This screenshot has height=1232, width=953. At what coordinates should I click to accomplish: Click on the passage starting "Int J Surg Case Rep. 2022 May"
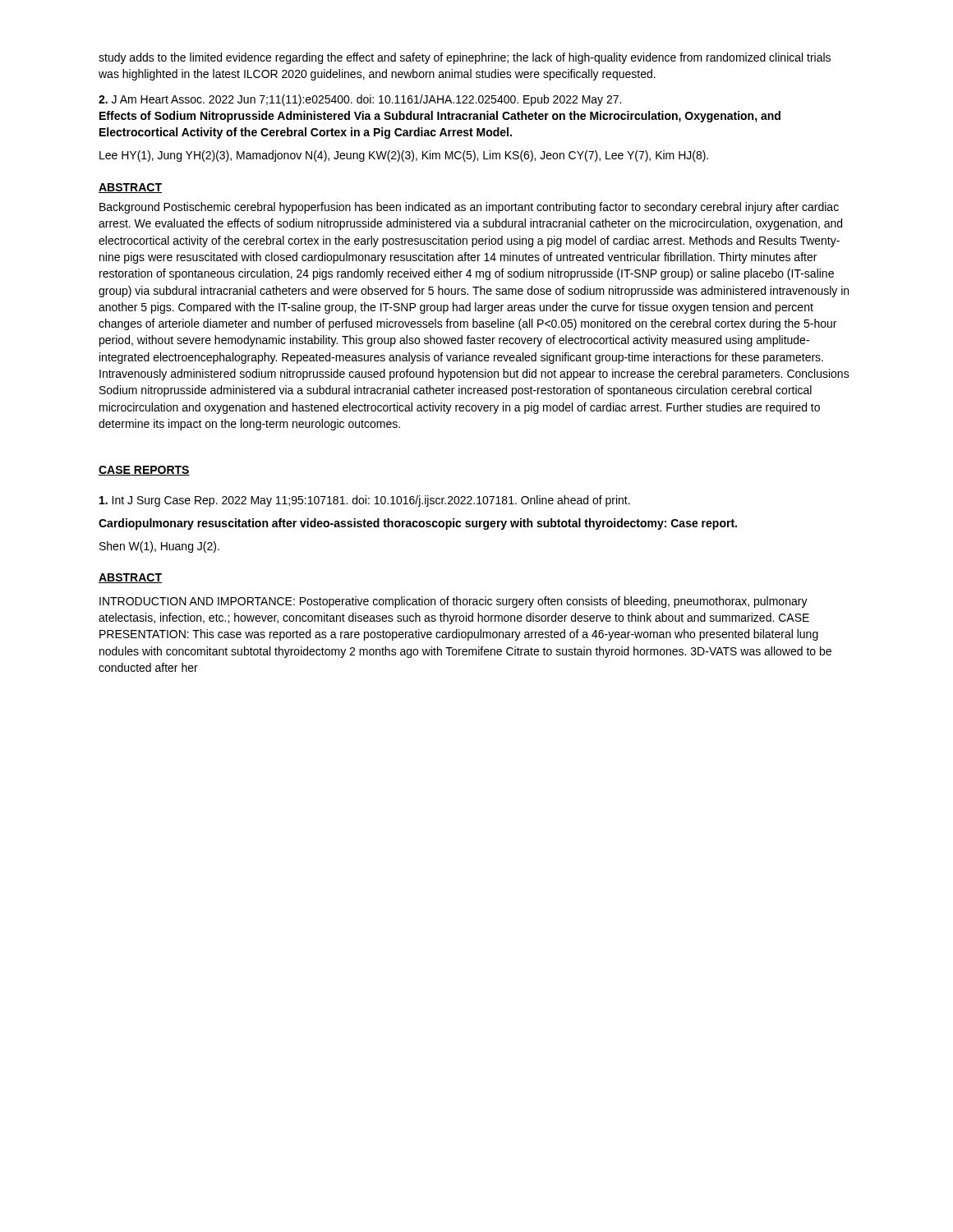[x=476, y=523]
